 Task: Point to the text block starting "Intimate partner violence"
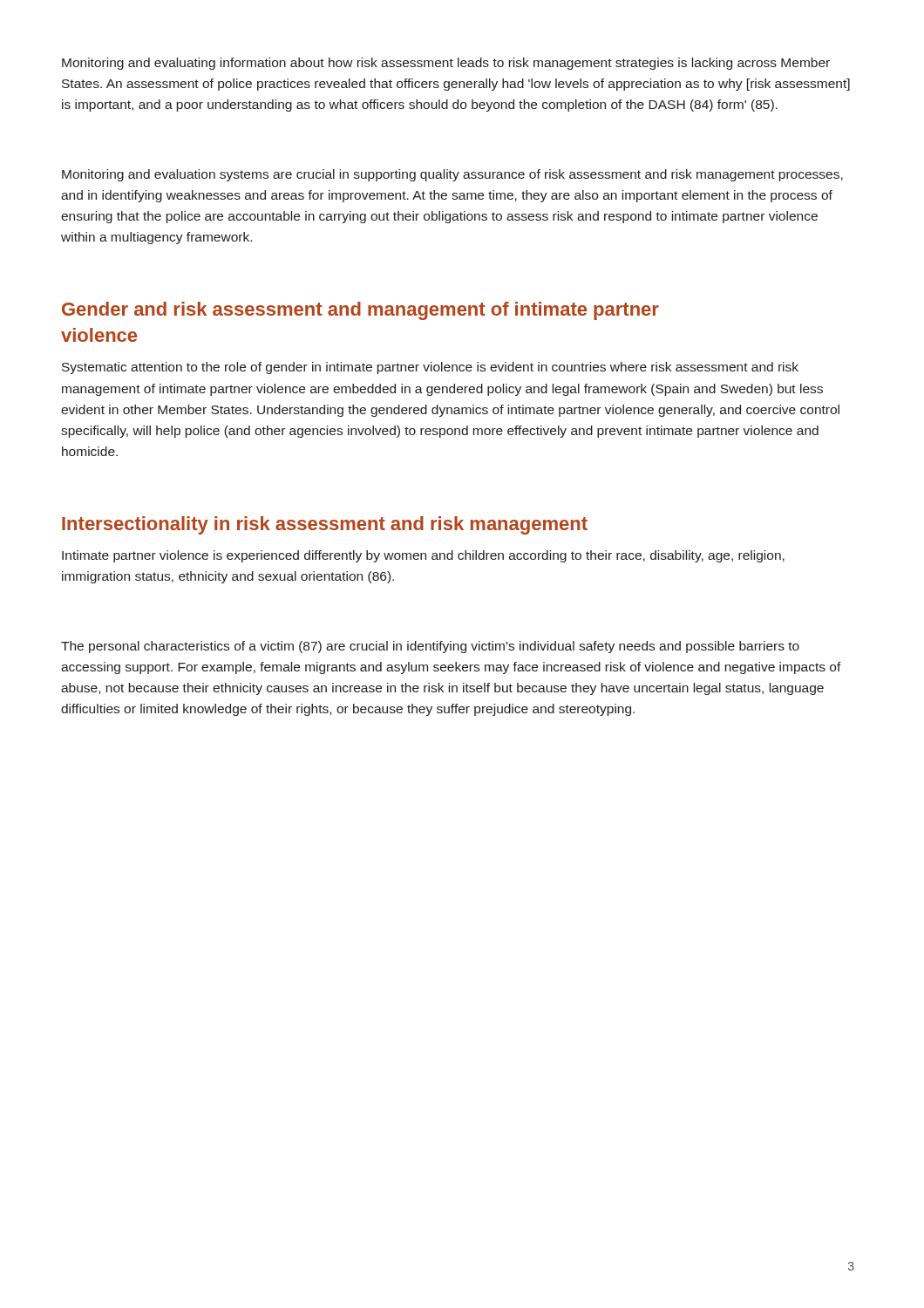point(423,566)
